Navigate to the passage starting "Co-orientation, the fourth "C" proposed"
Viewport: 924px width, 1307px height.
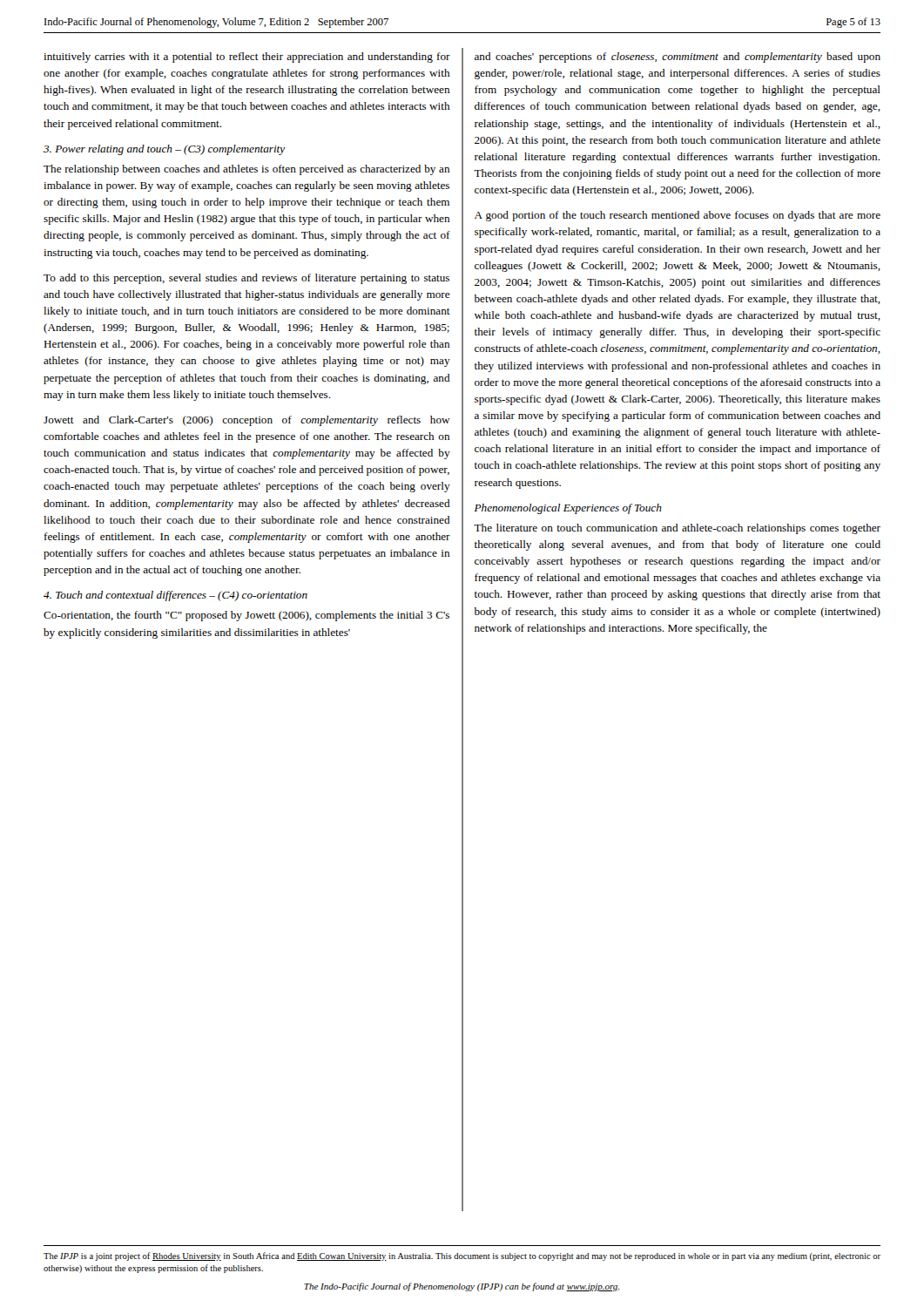click(247, 623)
